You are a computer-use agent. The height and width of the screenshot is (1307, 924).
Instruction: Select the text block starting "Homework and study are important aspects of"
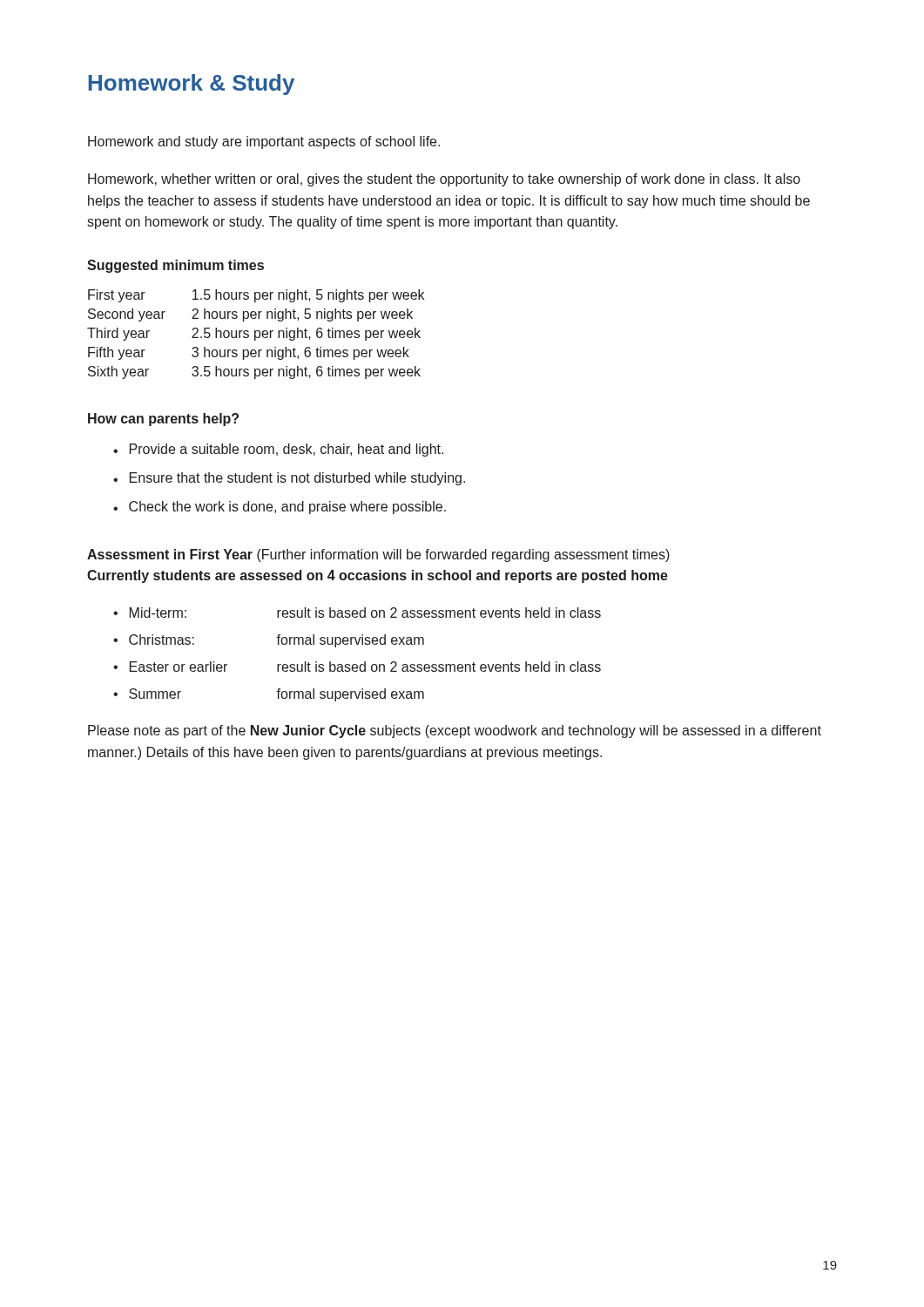tap(264, 142)
